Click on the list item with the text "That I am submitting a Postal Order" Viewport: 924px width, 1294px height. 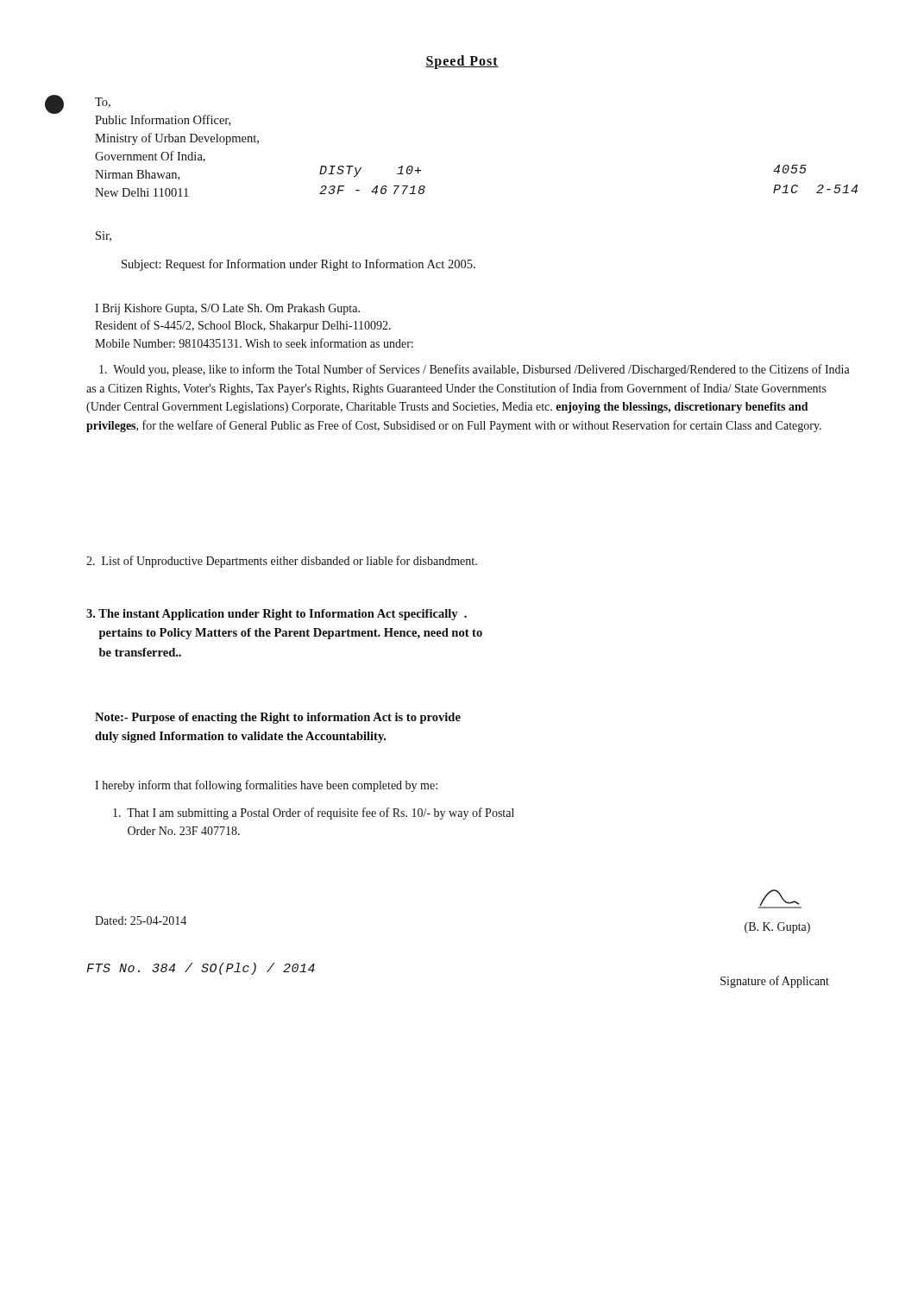(313, 822)
